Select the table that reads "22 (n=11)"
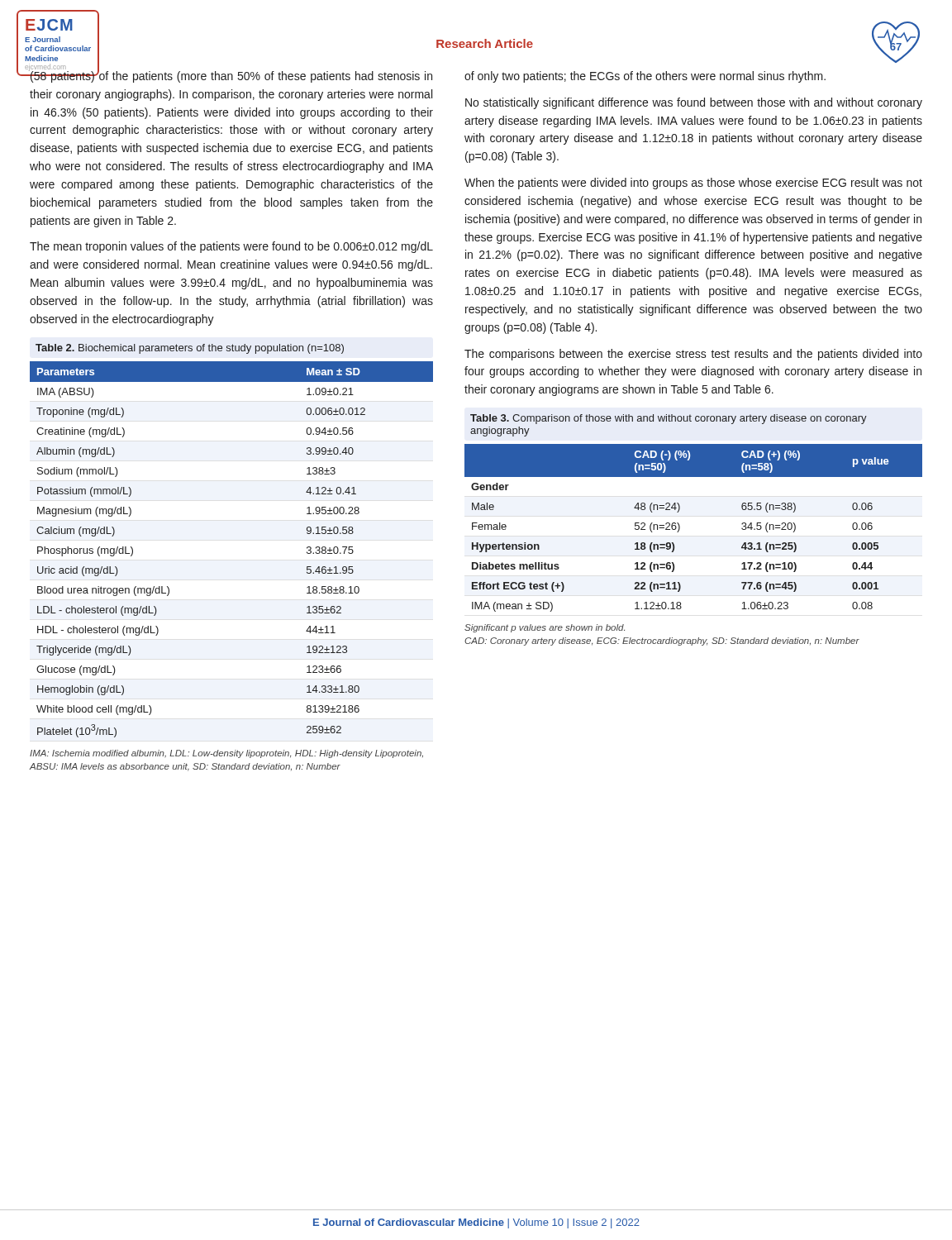 tap(693, 530)
